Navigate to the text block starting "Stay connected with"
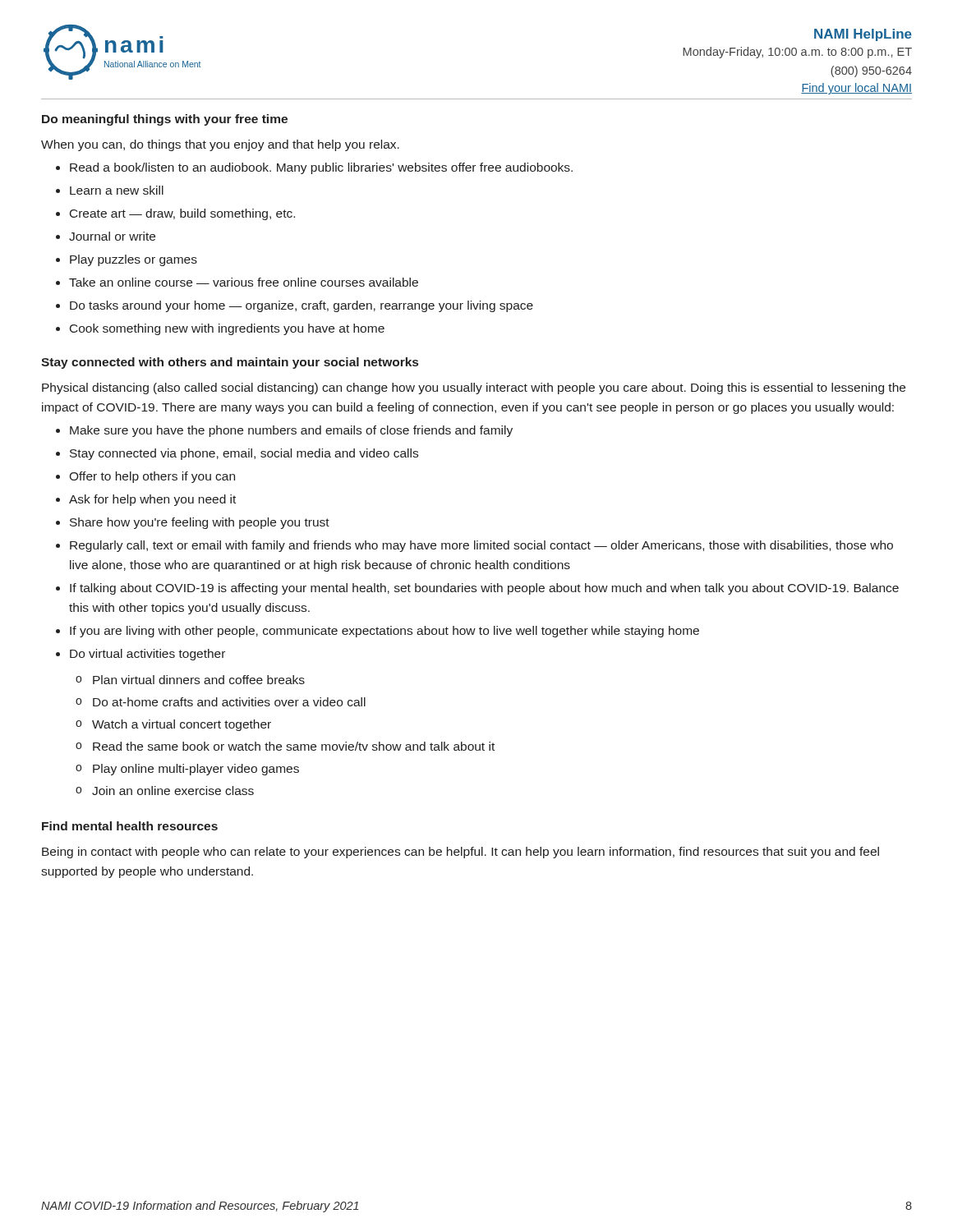This screenshot has height=1232, width=953. coord(230,362)
